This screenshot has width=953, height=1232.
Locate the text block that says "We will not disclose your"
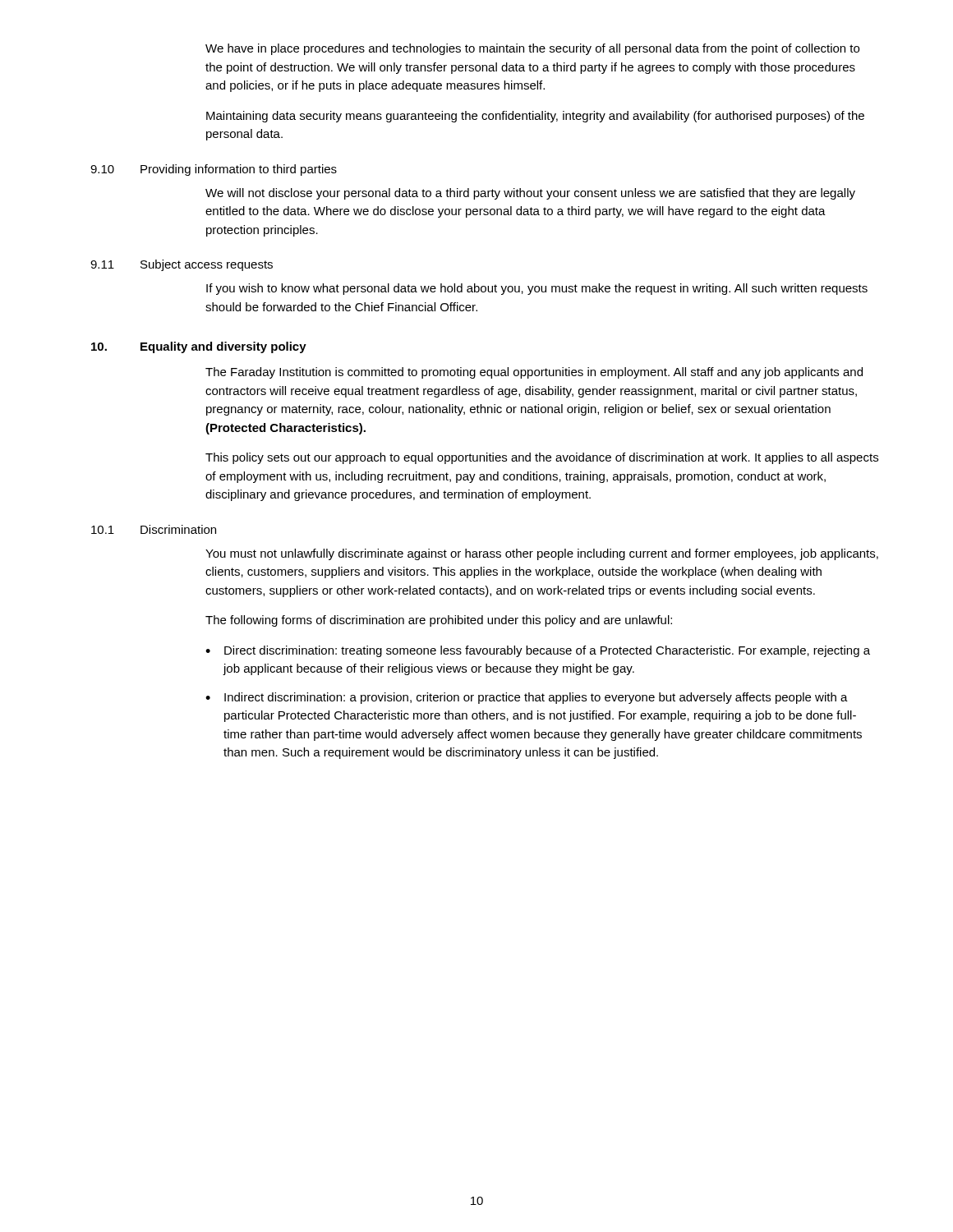tap(530, 211)
